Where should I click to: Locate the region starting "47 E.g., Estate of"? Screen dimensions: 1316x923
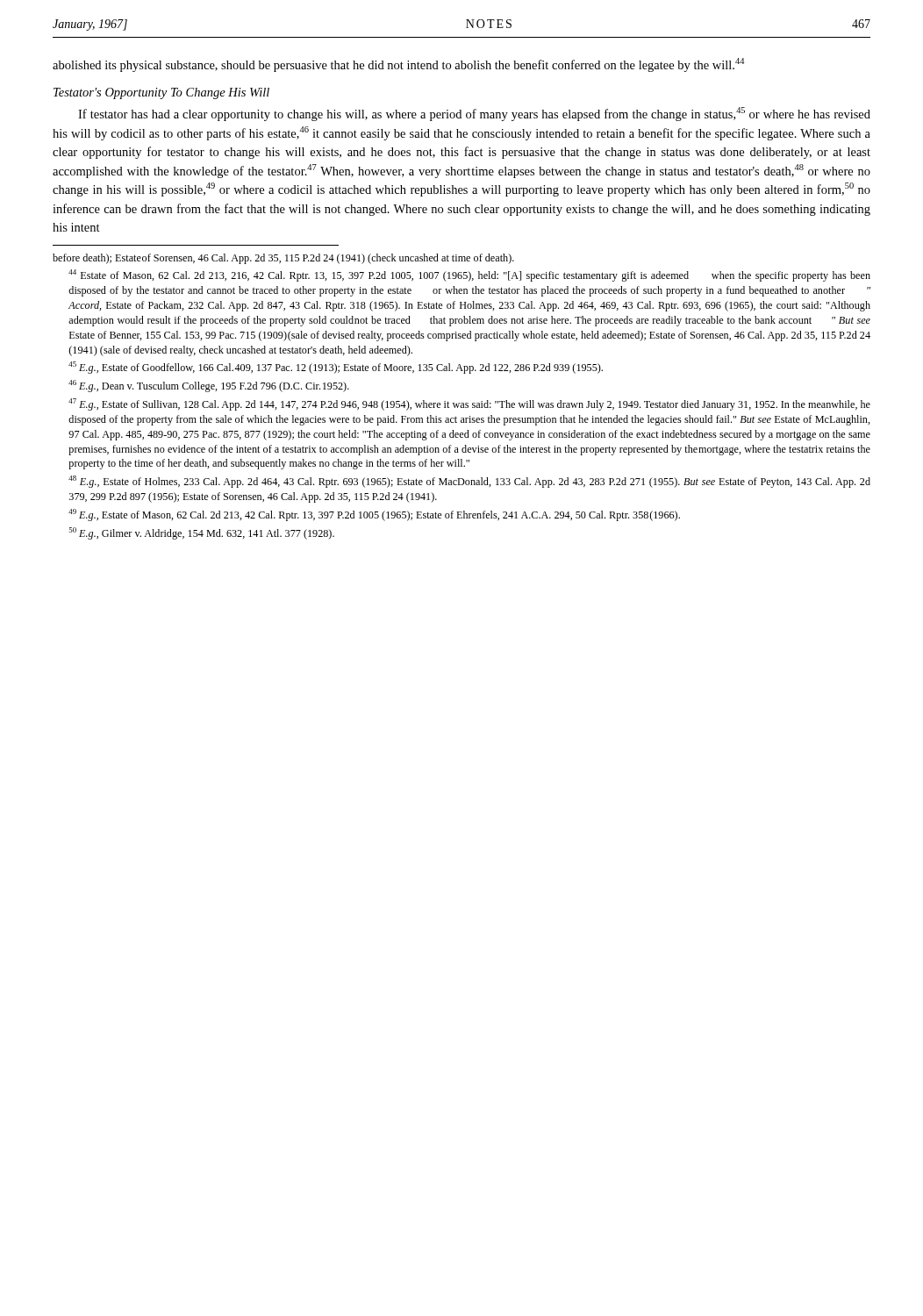pyautogui.click(x=462, y=434)
